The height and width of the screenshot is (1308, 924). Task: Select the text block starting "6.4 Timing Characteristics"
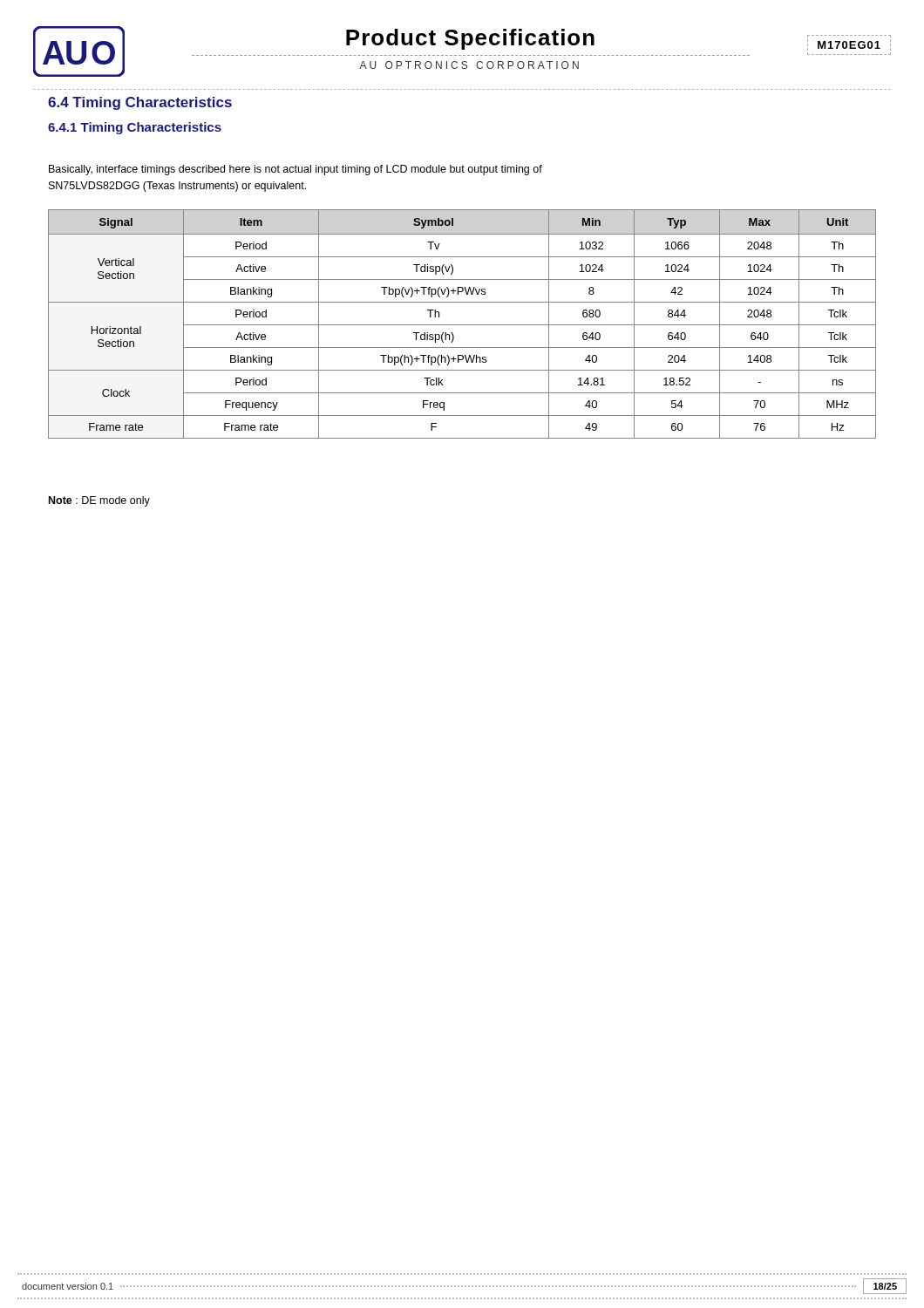140,102
